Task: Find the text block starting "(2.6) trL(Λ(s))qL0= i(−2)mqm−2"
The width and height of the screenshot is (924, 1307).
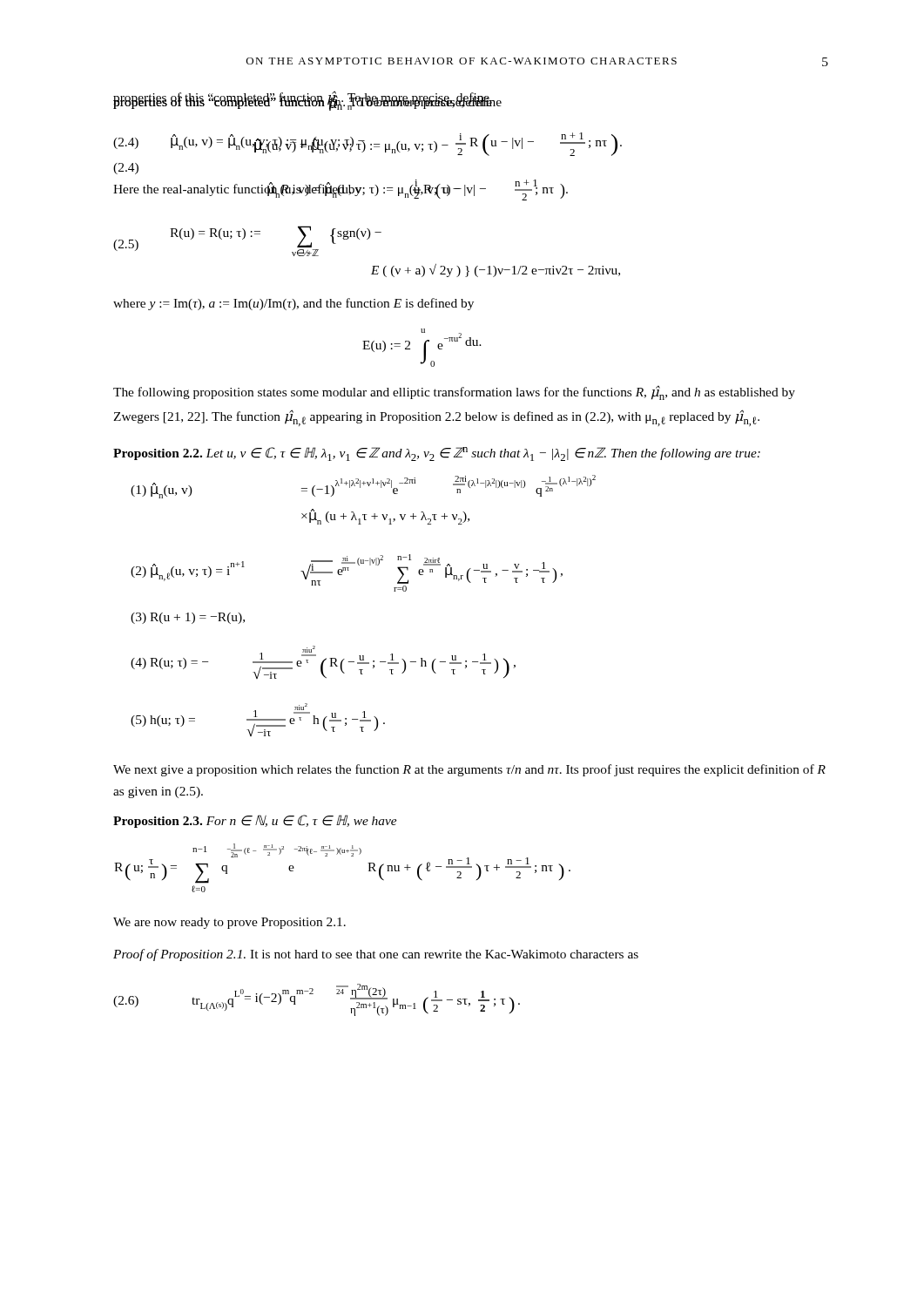Action: pyautogui.click(x=471, y=1000)
